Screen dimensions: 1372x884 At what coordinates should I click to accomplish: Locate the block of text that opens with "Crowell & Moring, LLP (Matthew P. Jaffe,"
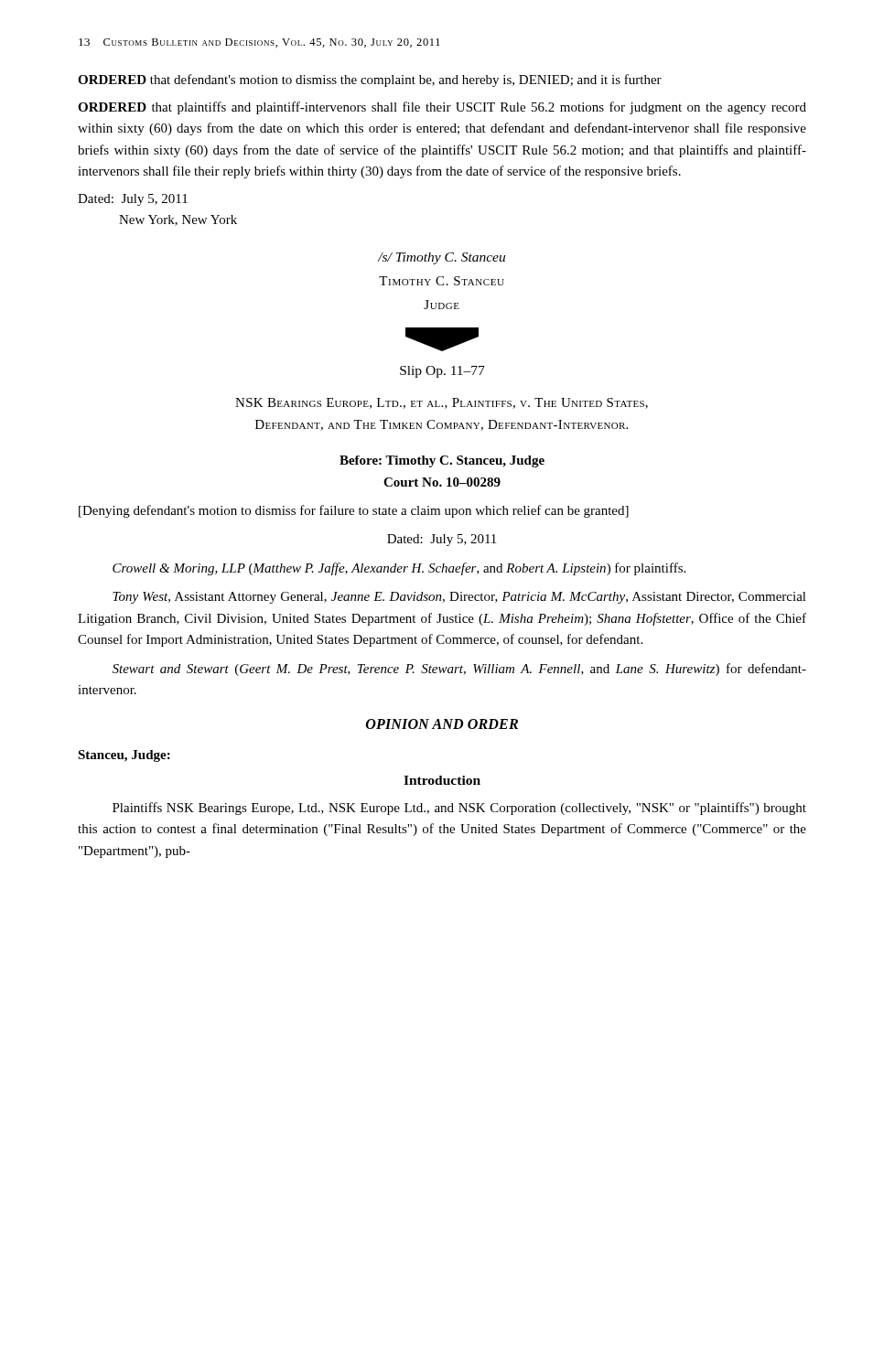point(442,629)
